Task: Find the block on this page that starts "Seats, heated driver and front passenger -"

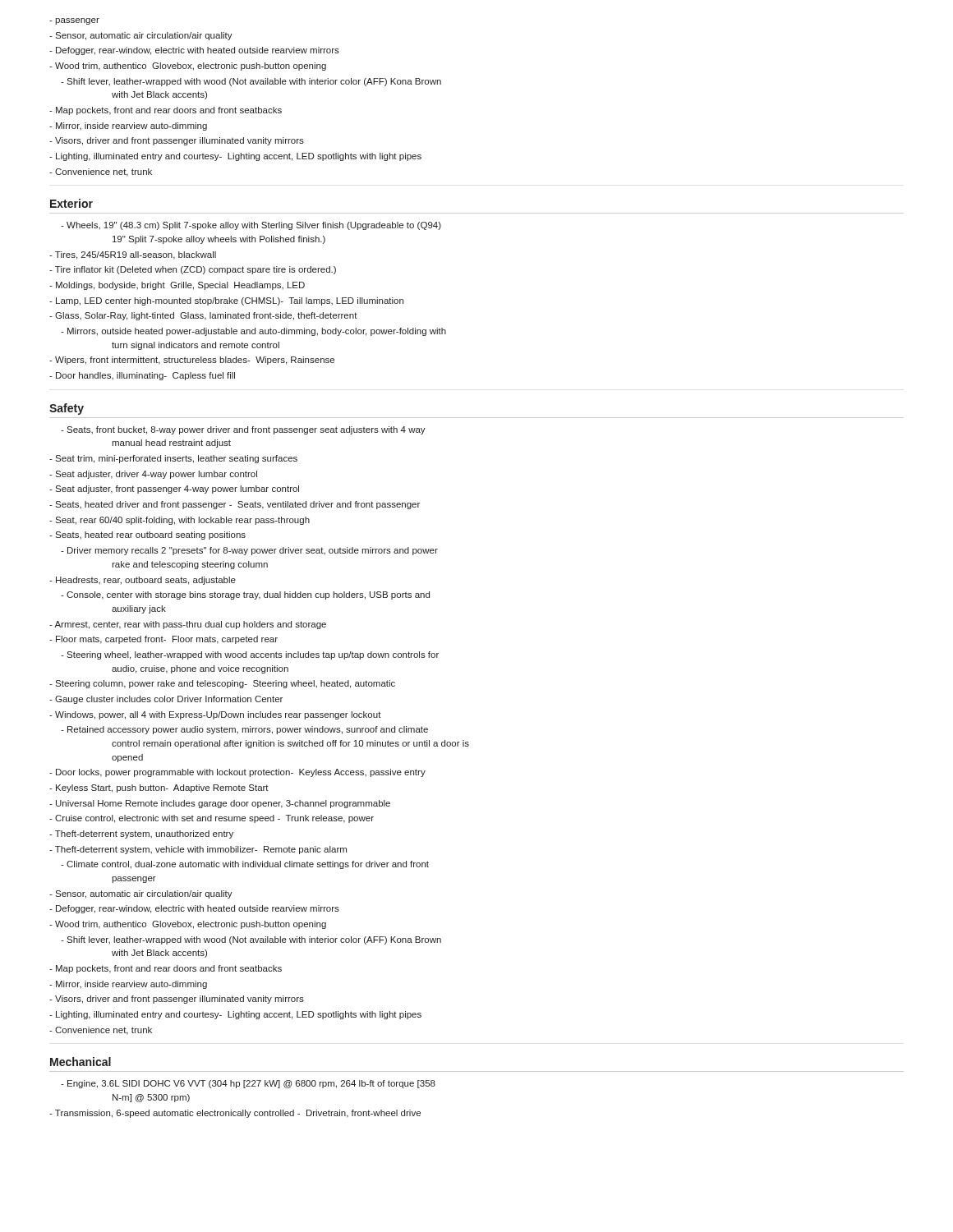Action: (x=238, y=504)
